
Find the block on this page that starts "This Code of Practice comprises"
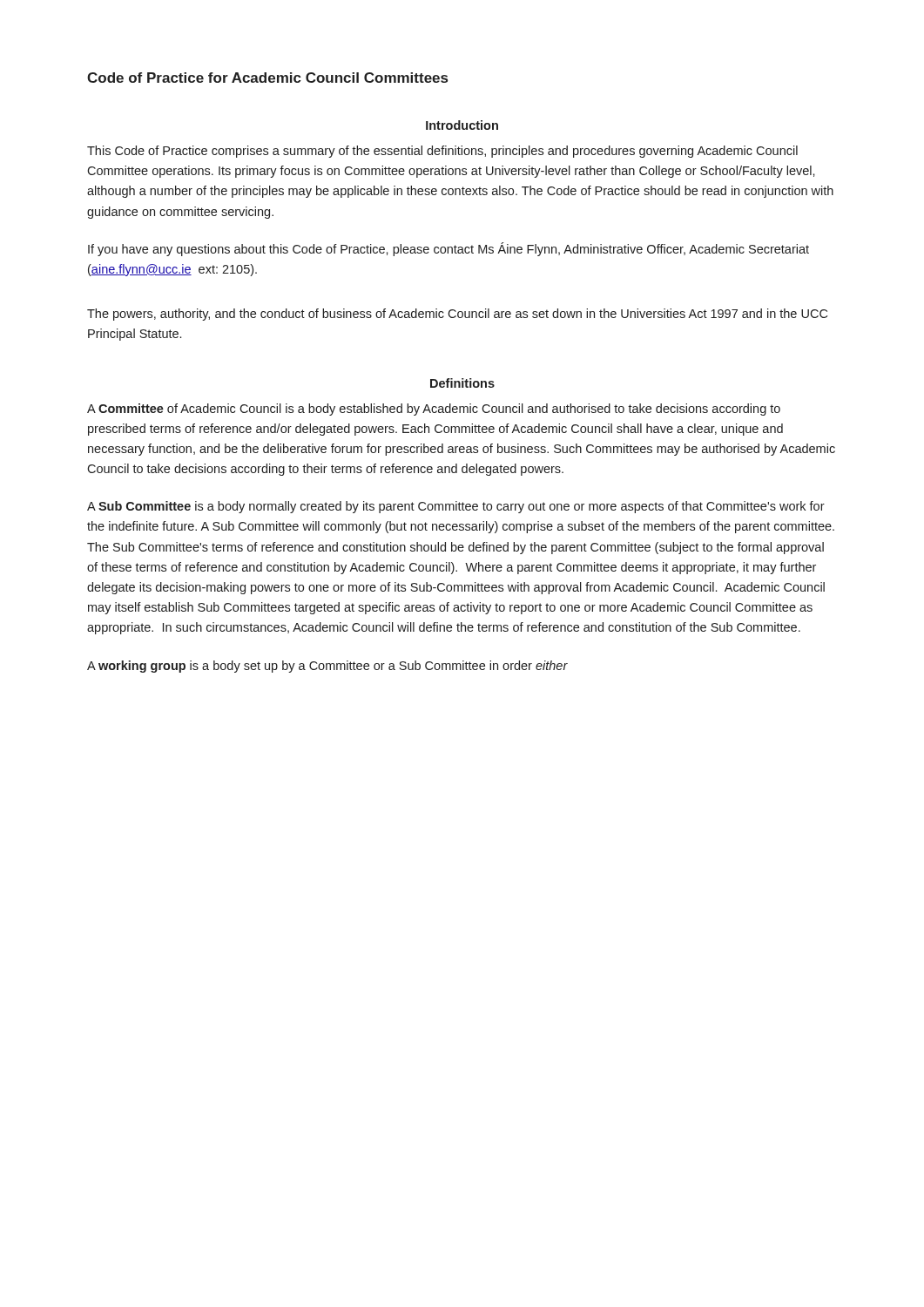tap(460, 181)
